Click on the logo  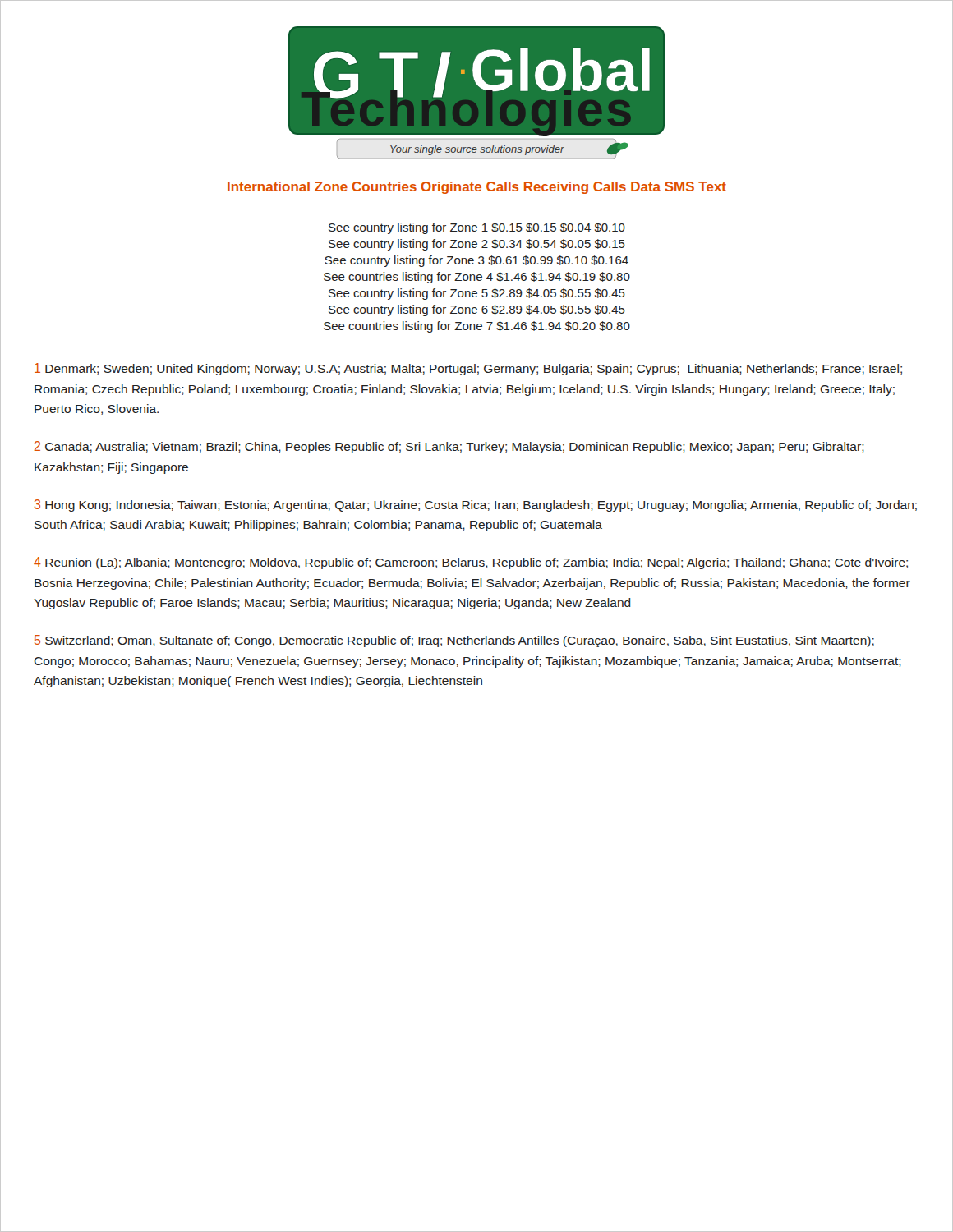click(x=476, y=95)
